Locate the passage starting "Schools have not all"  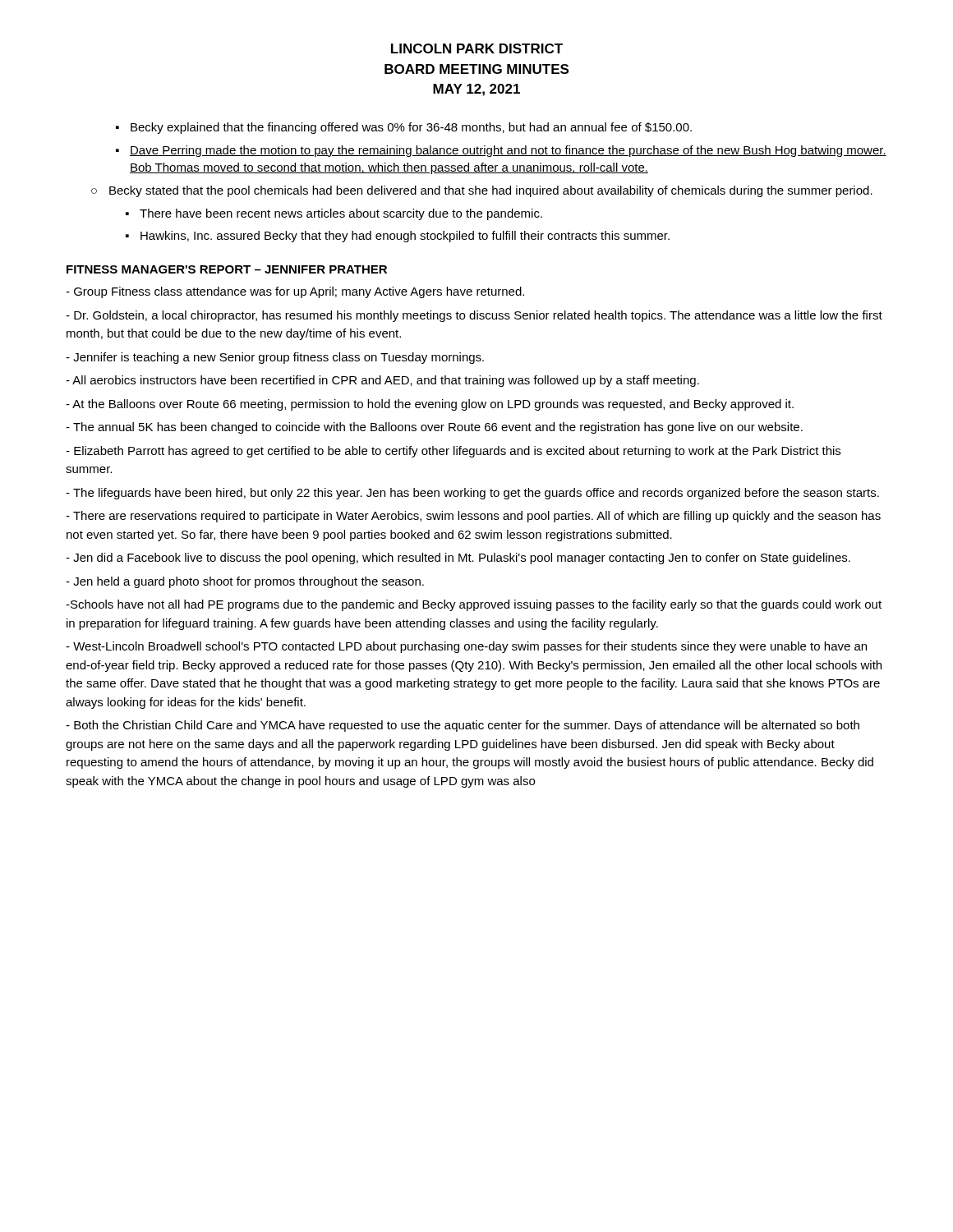click(474, 614)
